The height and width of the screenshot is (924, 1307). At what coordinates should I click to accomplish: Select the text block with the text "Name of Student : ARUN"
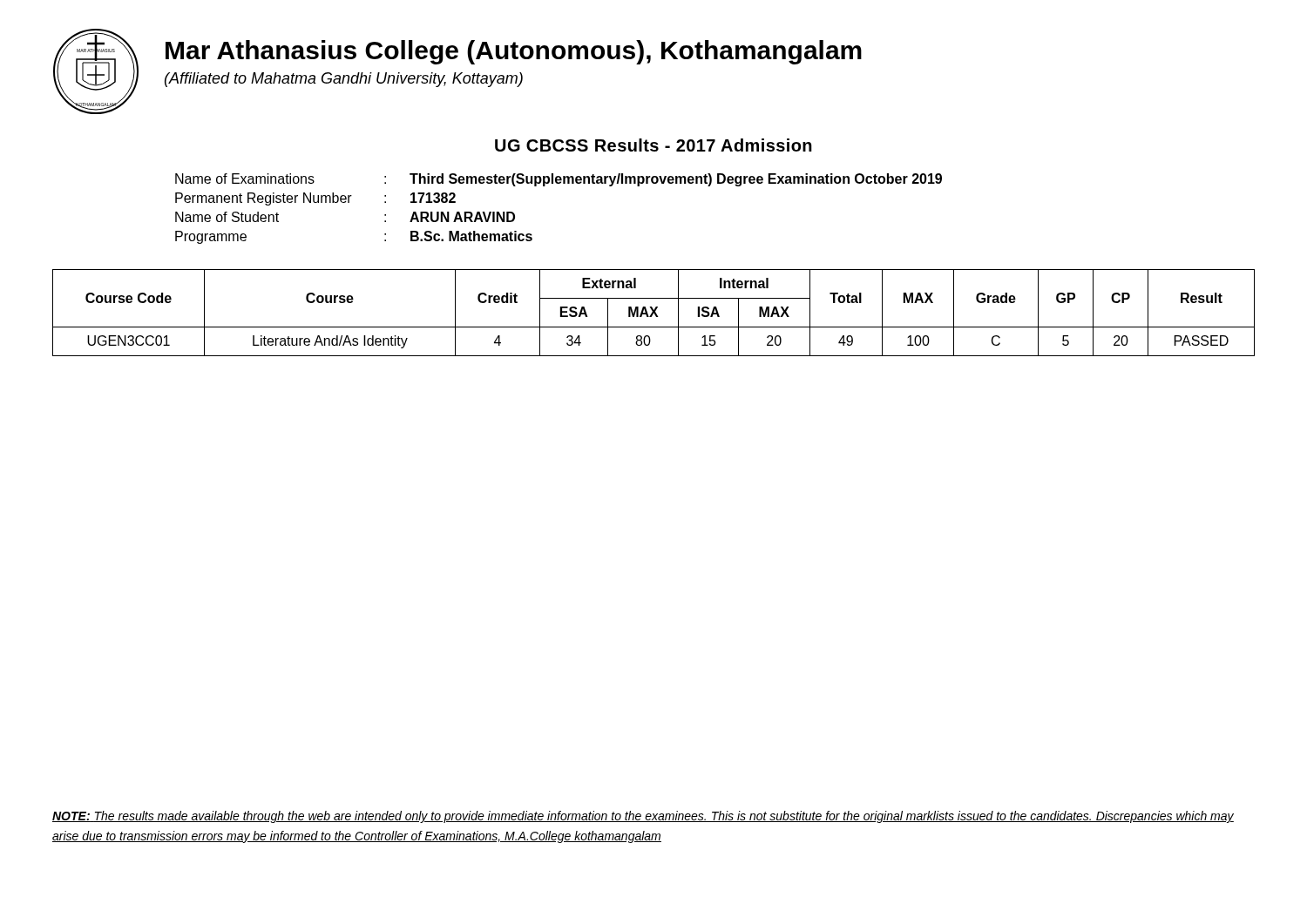pyautogui.click(x=222, y=216)
